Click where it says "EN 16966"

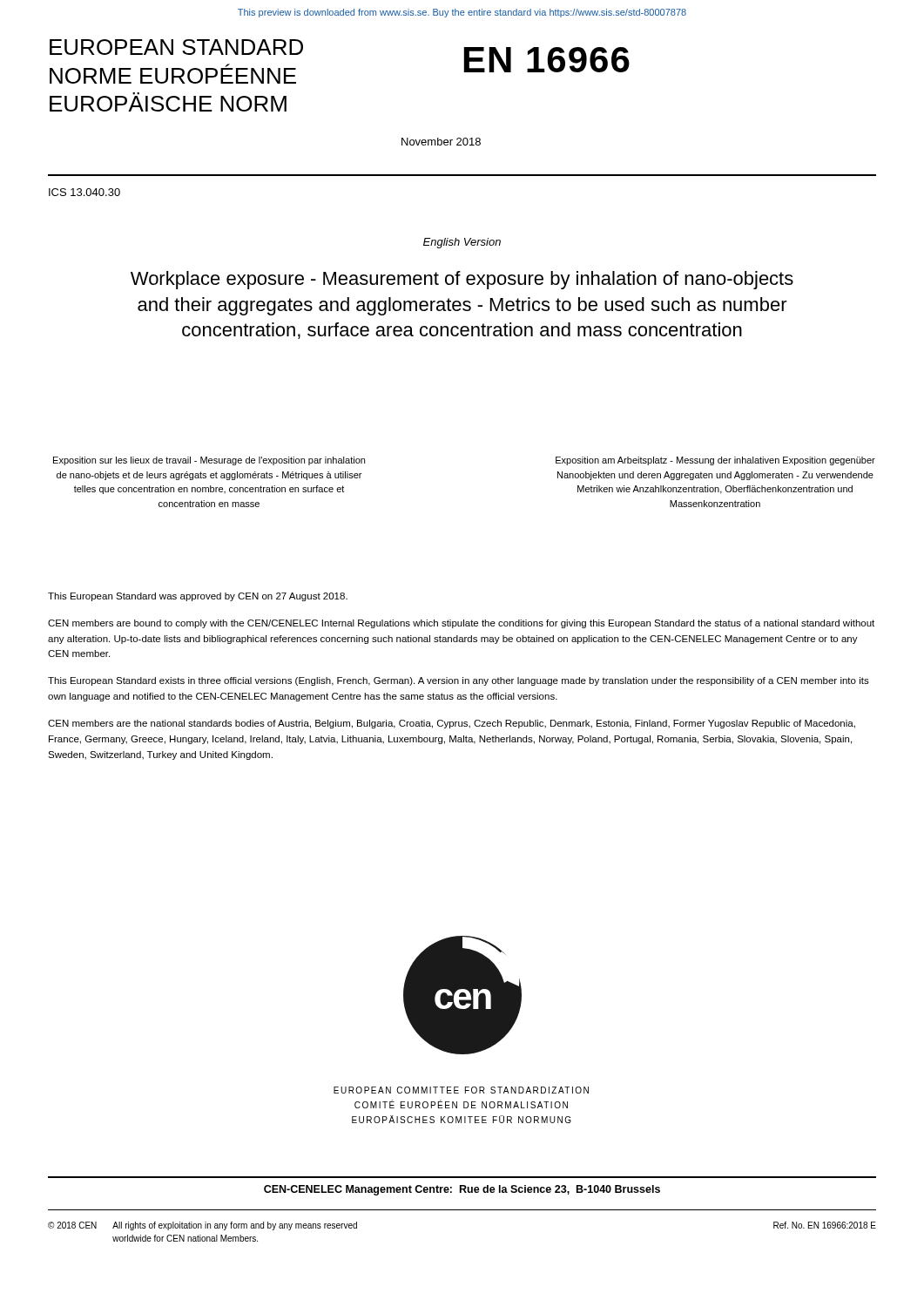click(x=546, y=60)
